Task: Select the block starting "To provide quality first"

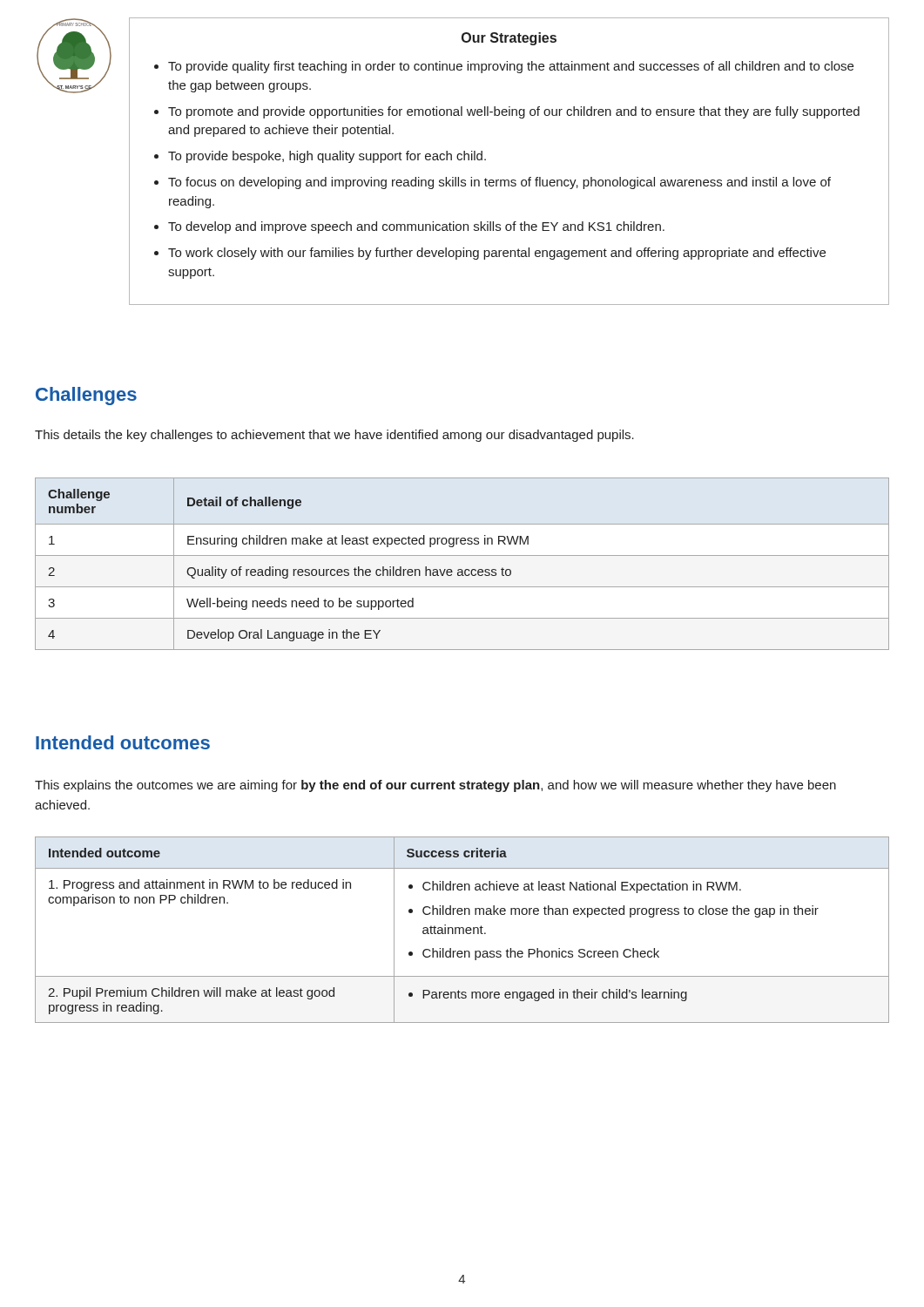Action: (x=511, y=75)
